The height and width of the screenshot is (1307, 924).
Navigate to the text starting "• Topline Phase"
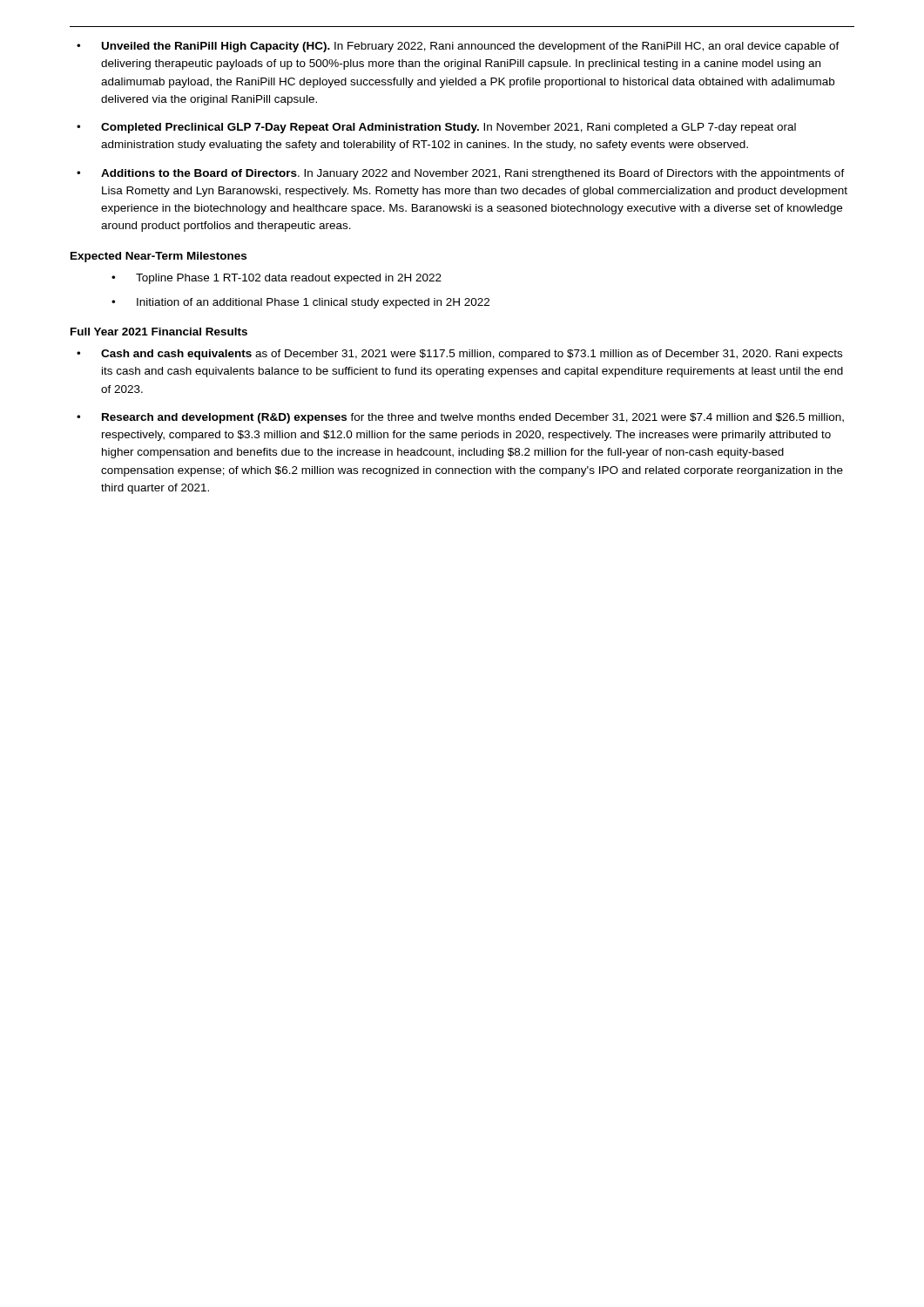277,279
